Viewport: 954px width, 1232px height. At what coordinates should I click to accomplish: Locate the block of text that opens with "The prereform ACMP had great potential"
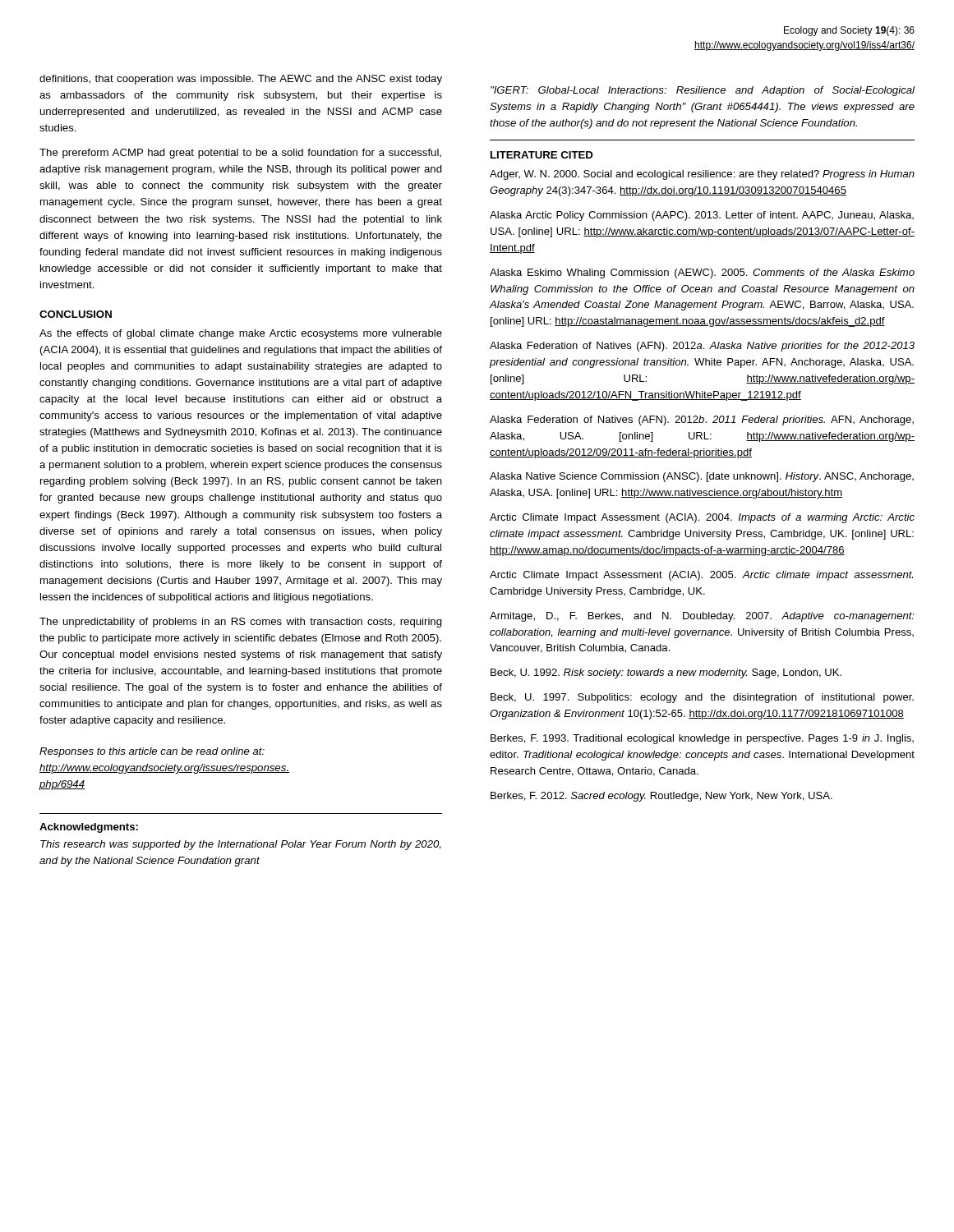click(x=241, y=218)
